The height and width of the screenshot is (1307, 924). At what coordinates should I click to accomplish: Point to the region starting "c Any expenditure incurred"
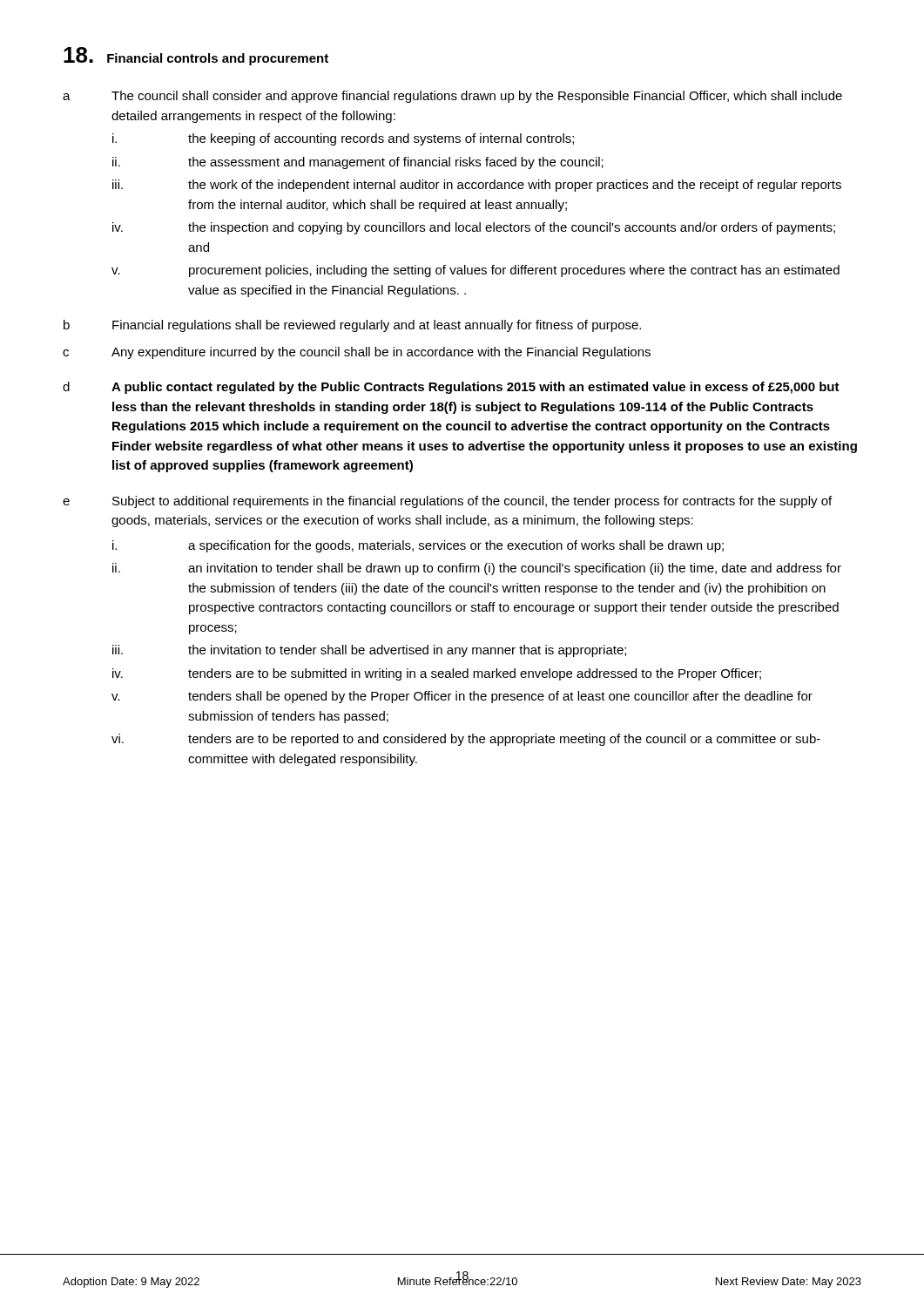462,352
